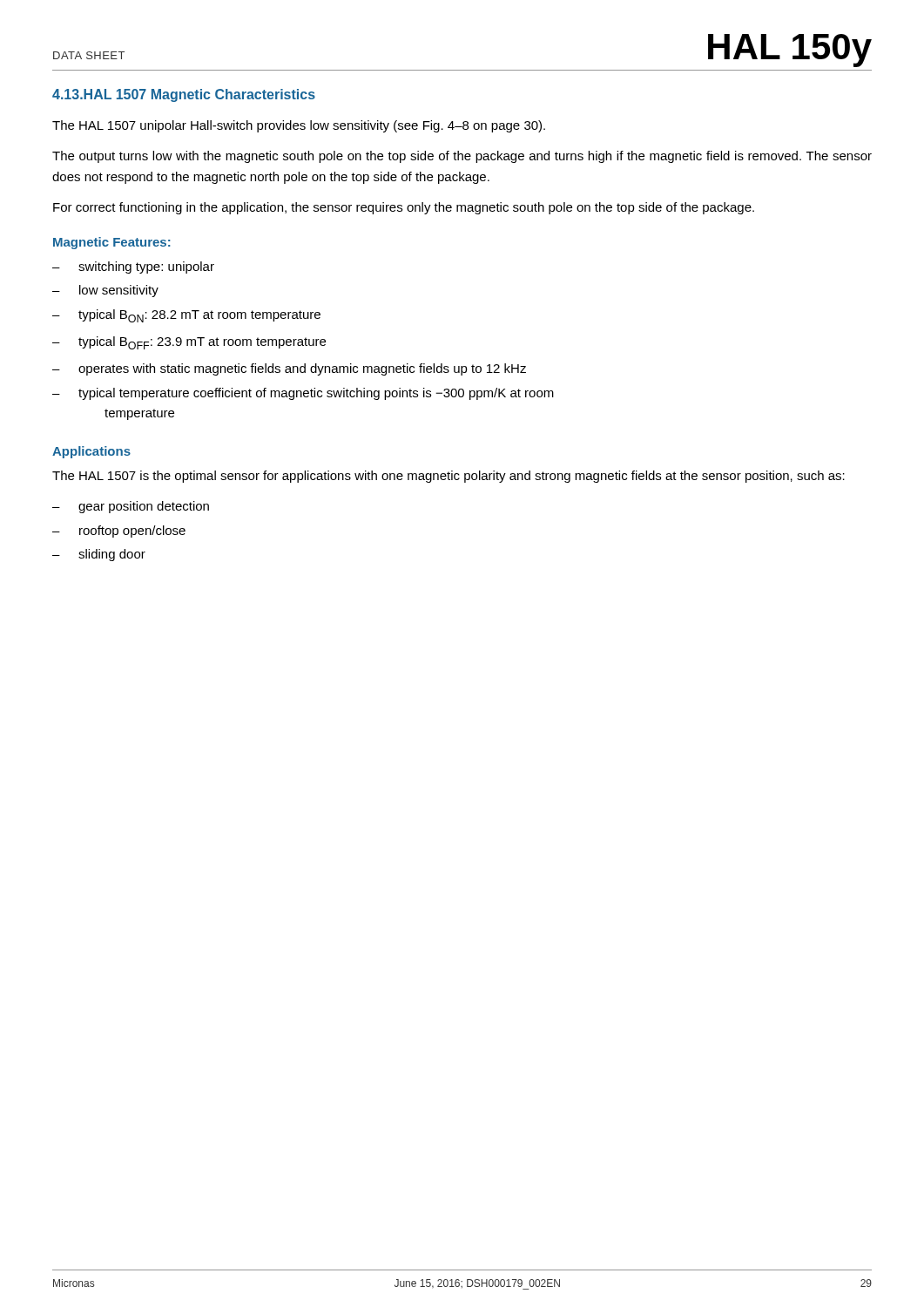Click the passage that begins "The HAL 1507 unipolar Hall-switch provides"
924x1307 pixels.
point(299,125)
